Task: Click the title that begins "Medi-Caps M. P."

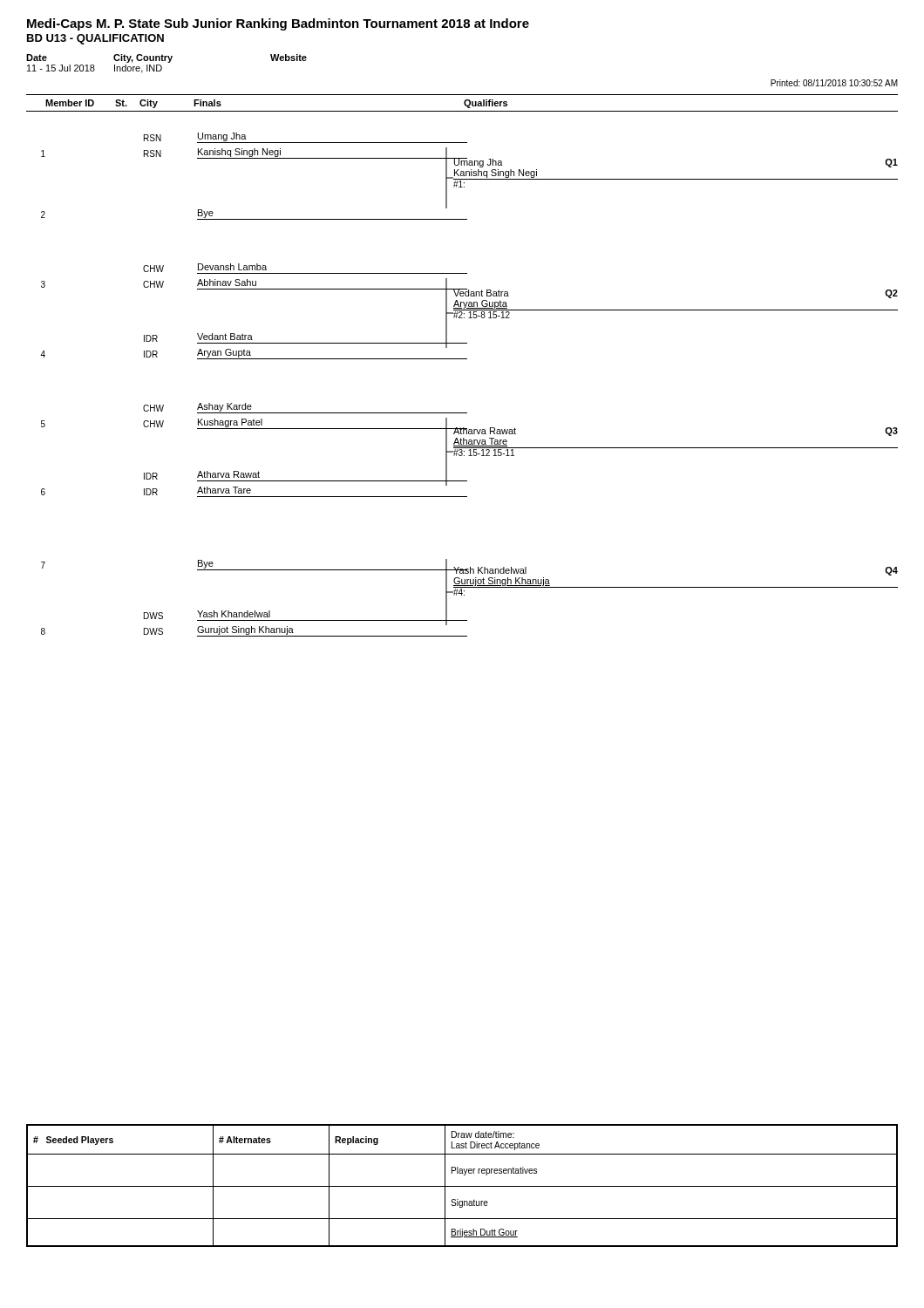Action: (278, 23)
